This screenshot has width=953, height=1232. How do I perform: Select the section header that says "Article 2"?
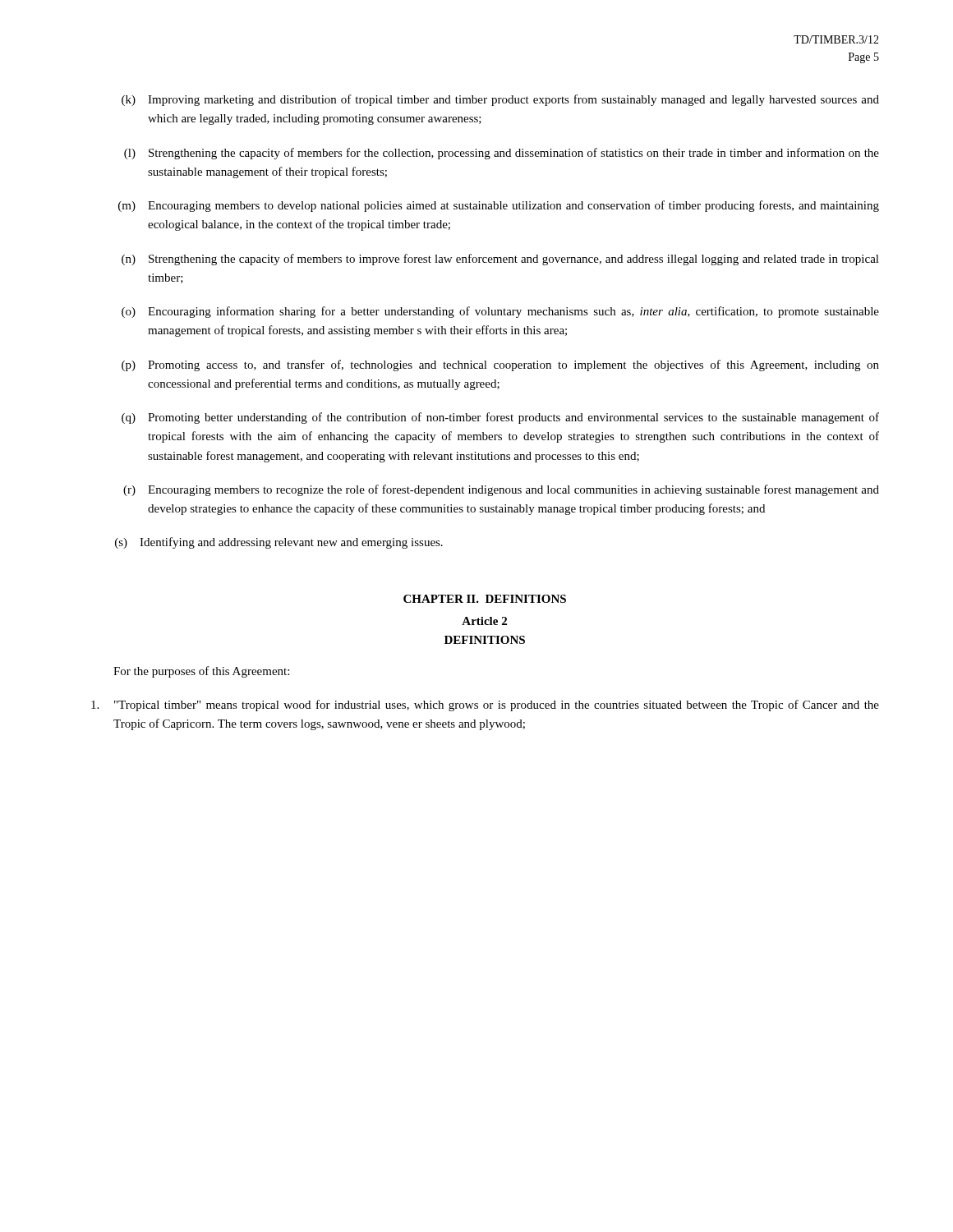[485, 620]
